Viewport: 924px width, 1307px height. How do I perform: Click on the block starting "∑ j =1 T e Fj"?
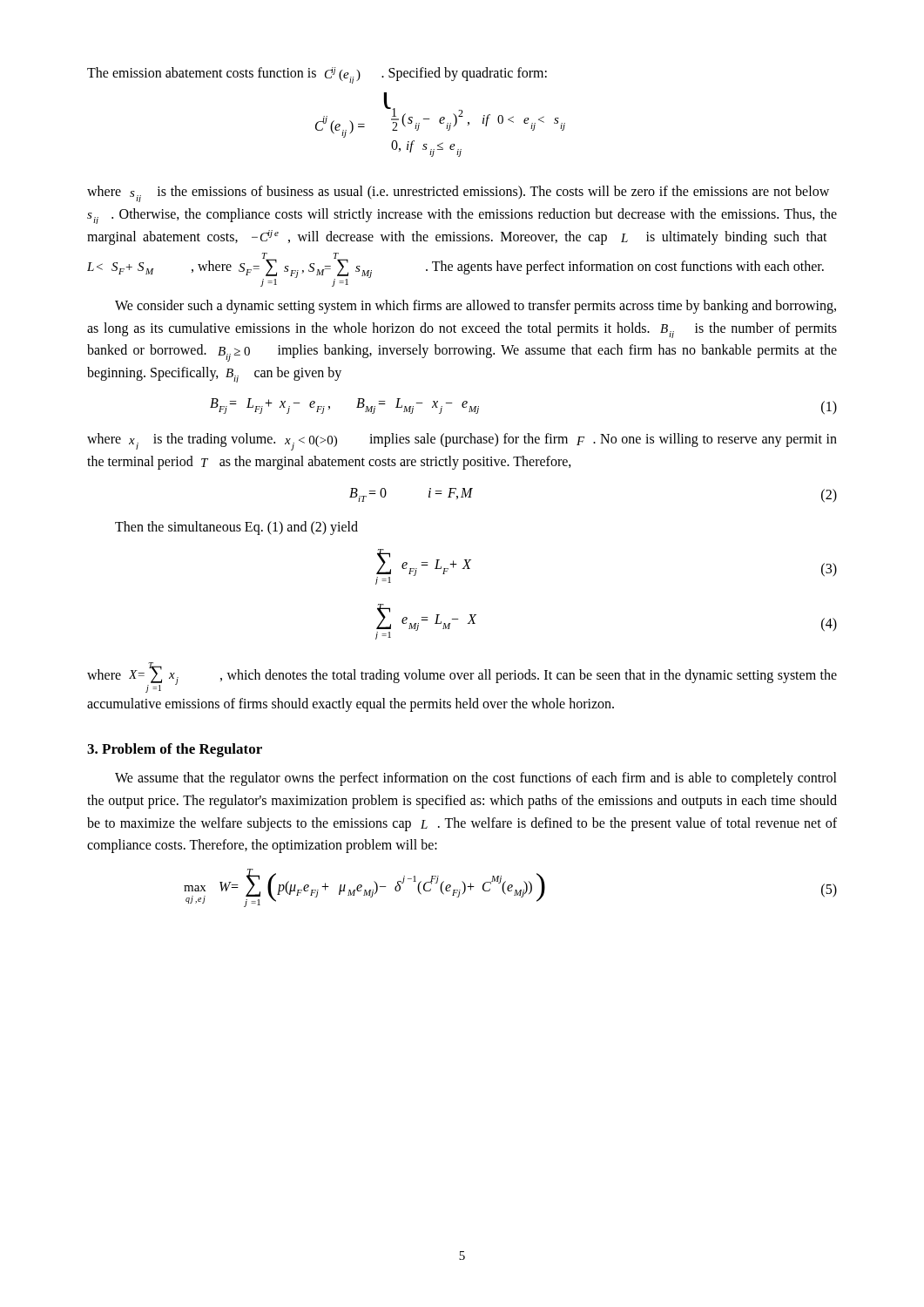tap(383, 566)
